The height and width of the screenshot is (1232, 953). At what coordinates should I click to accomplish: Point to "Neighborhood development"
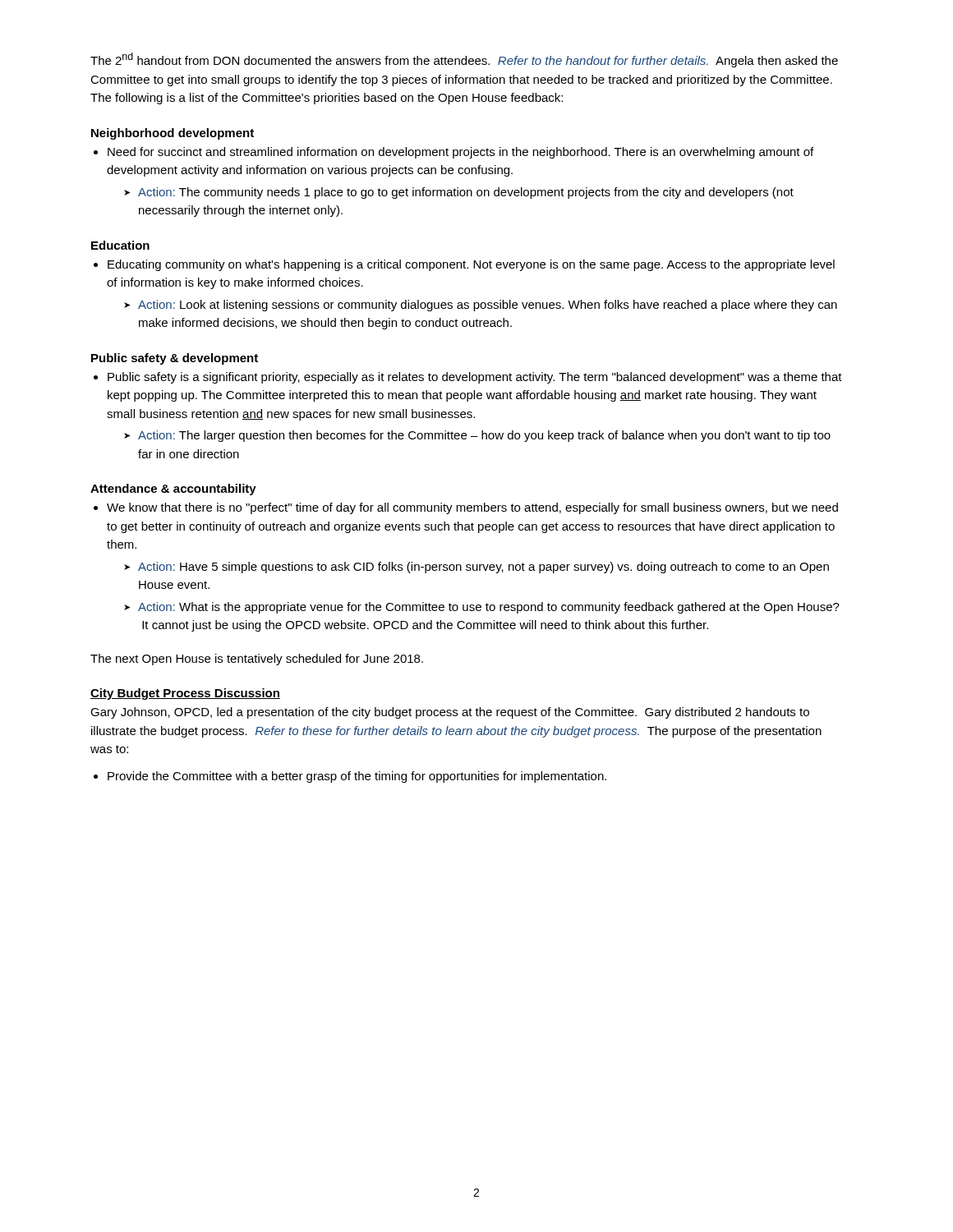[x=172, y=132]
